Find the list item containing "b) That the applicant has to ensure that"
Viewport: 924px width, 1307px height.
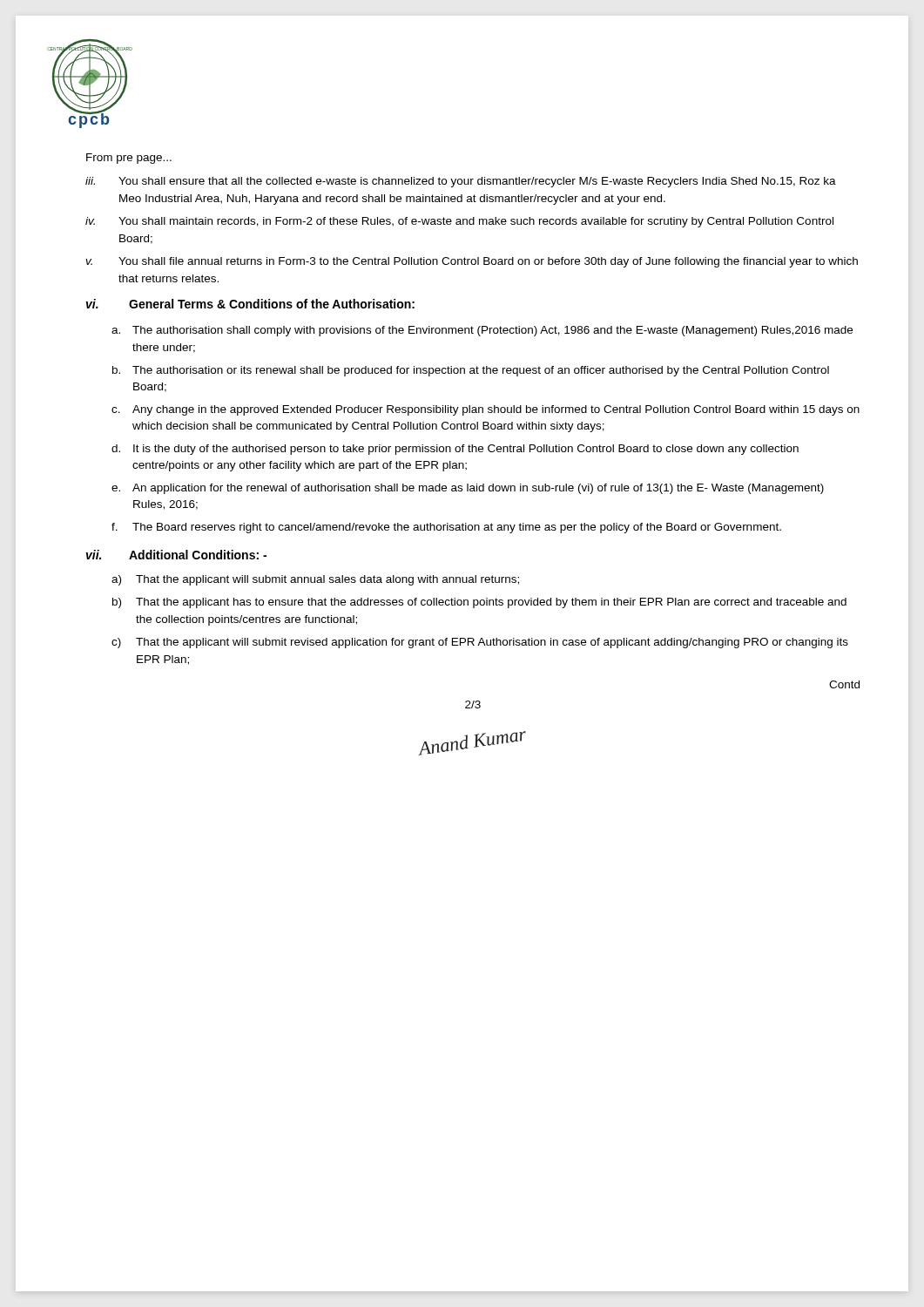[x=486, y=611]
